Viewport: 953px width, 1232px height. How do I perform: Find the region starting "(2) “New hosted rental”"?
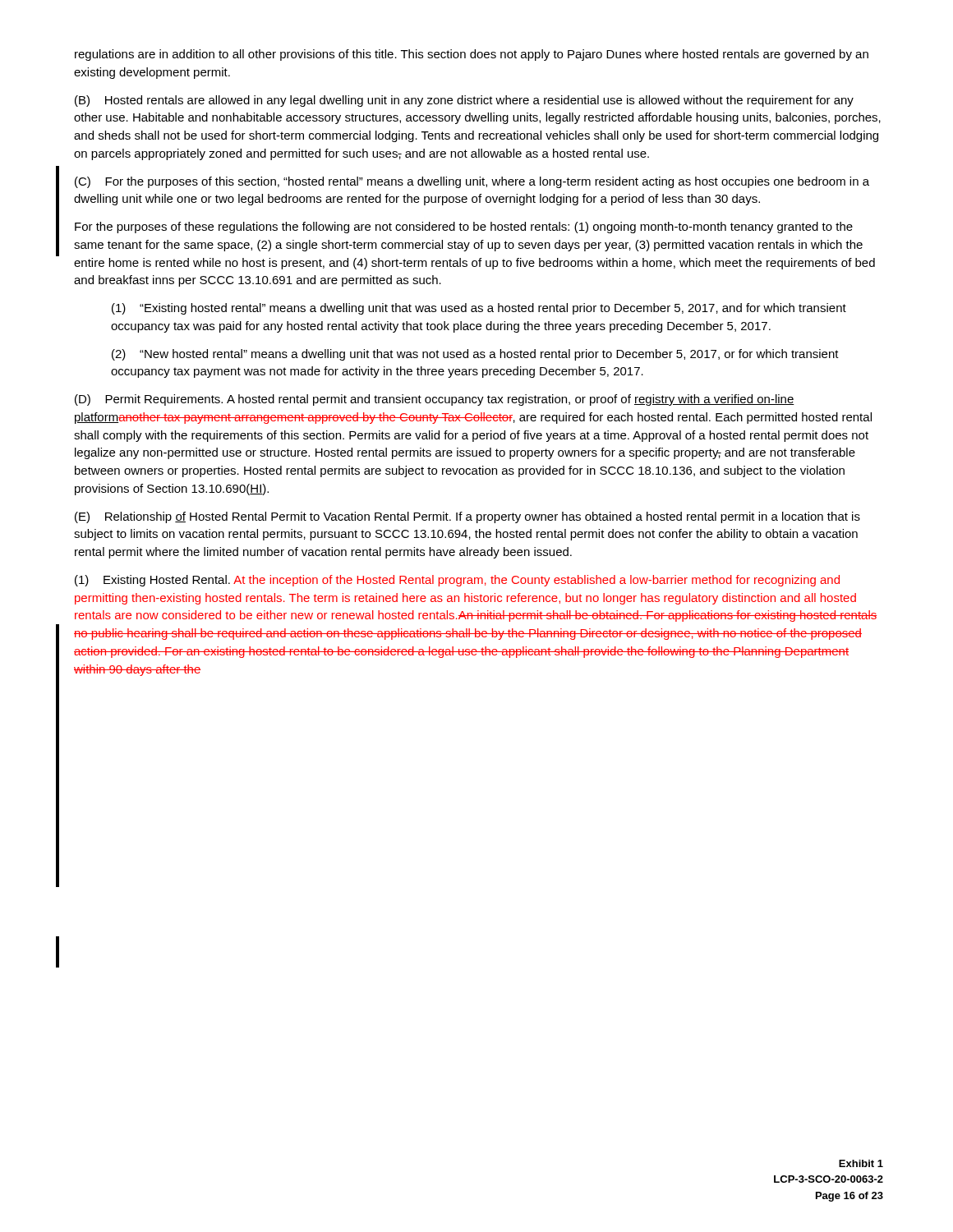(x=497, y=362)
